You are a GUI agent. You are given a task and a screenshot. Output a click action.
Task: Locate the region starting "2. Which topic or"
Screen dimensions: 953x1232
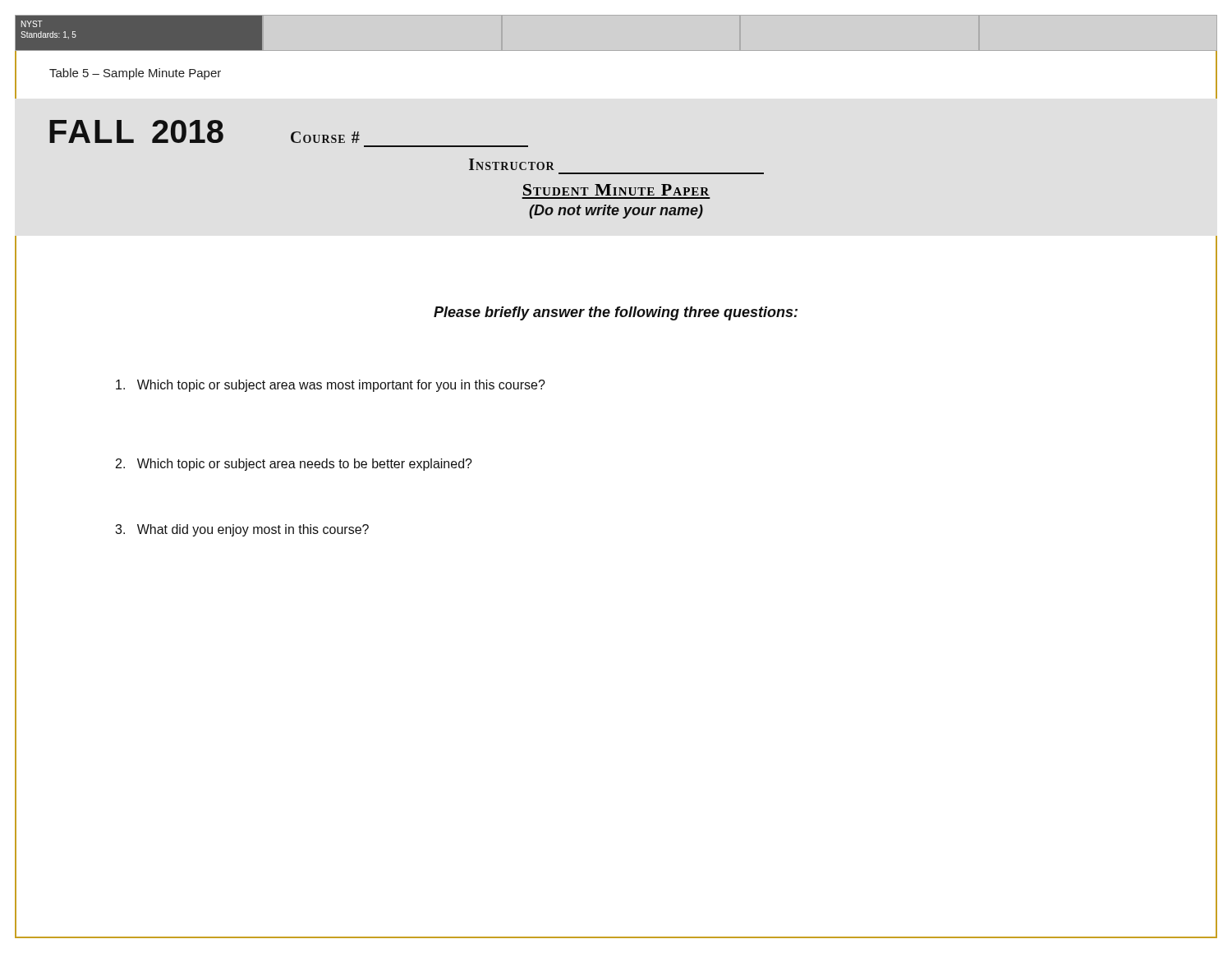tap(294, 464)
